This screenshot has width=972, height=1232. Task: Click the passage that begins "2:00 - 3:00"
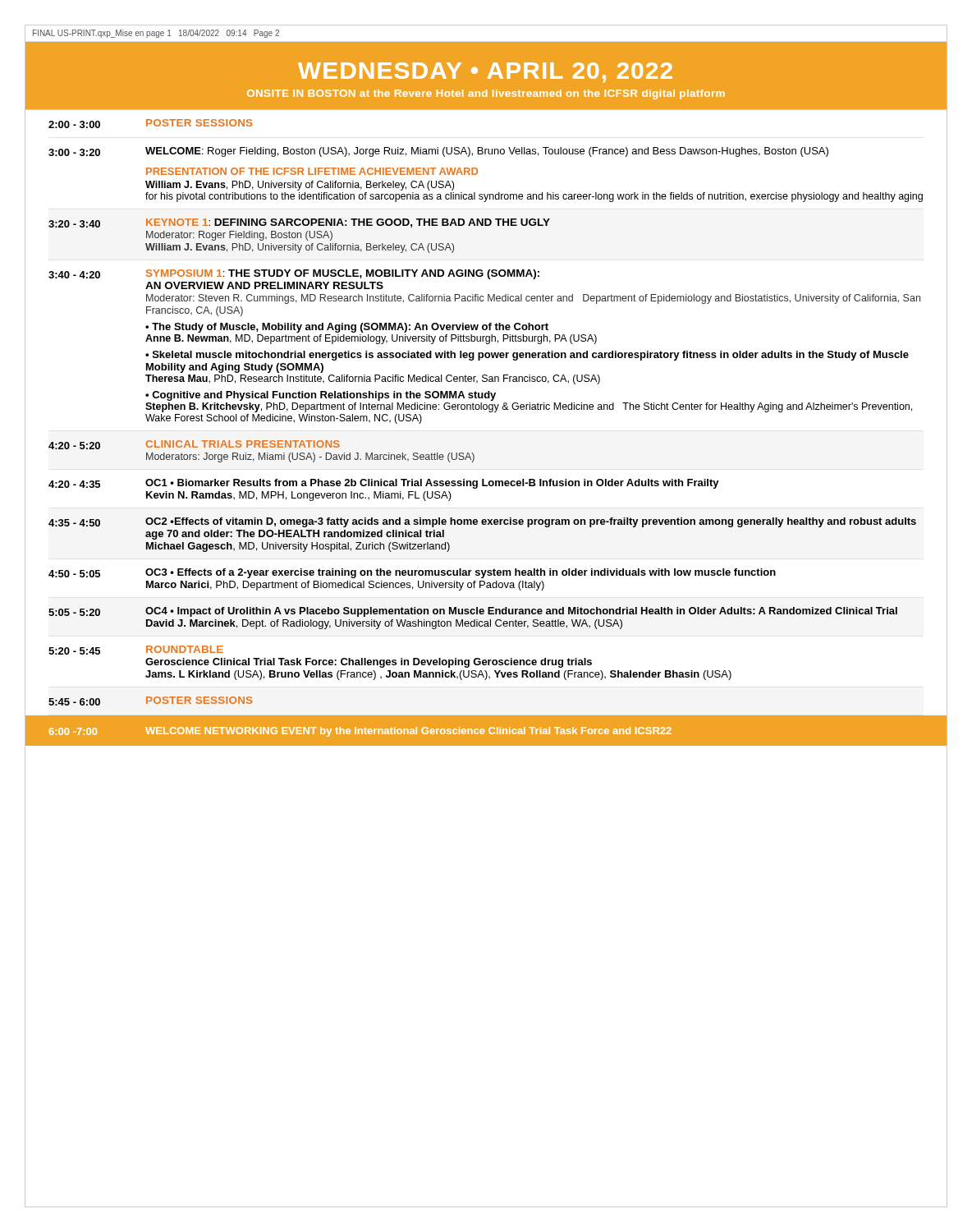click(x=151, y=124)
